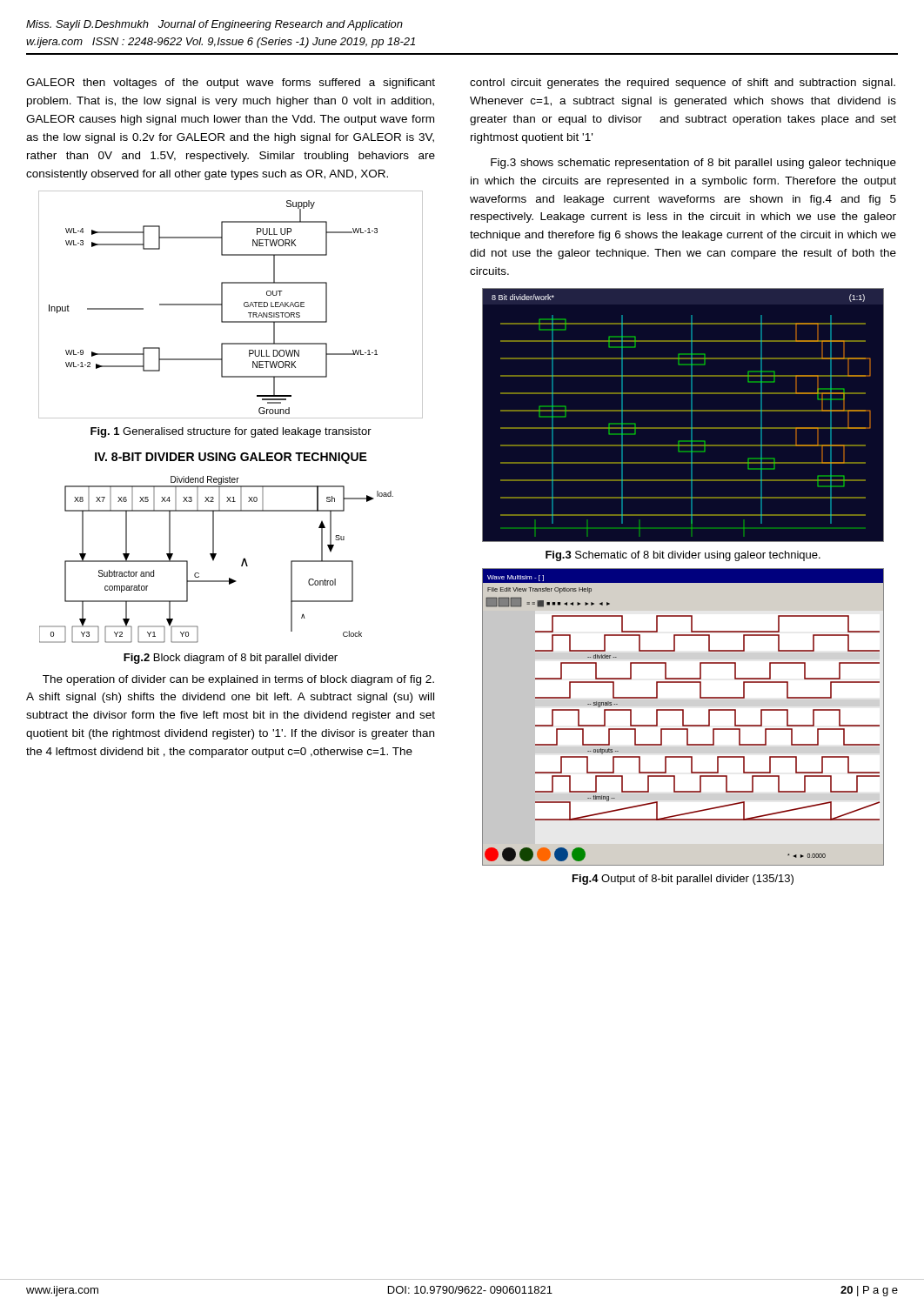The image size is (924, 1305).
Task: Click on the text block with the text "control circuit generates"
Action: pos(683,109)
